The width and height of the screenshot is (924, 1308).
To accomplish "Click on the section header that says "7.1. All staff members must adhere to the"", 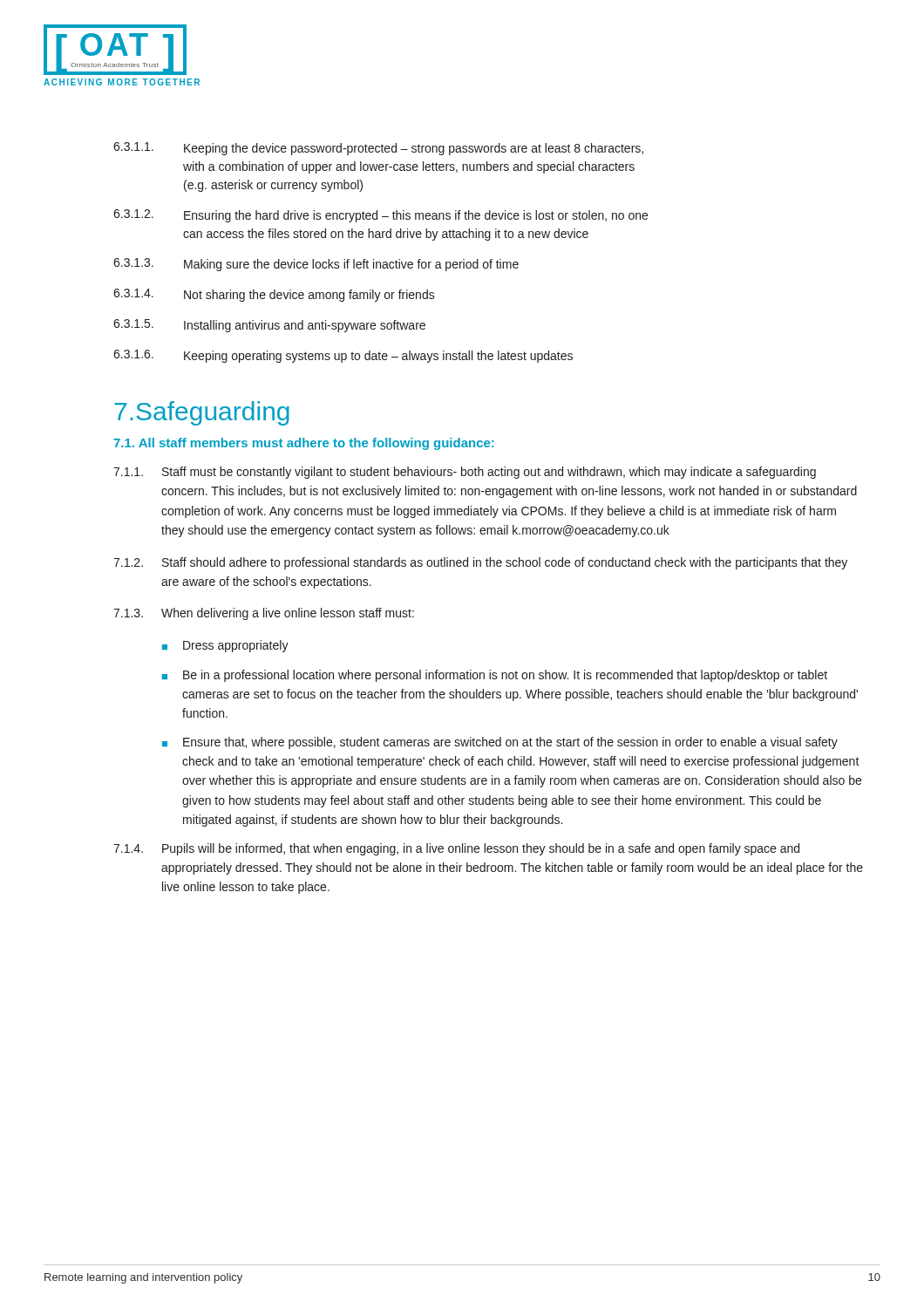I will click(304, 443).
